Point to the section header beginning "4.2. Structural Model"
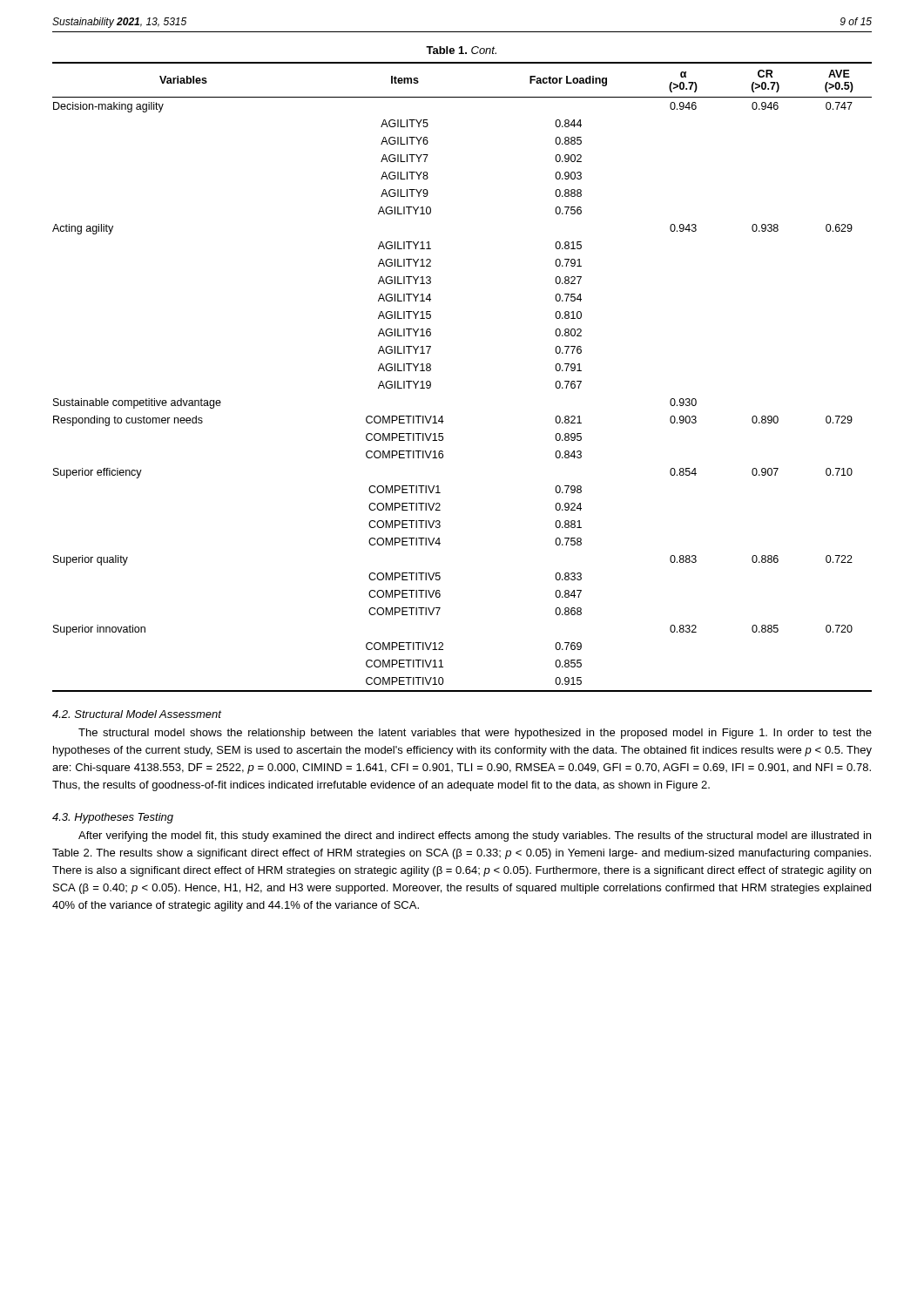924x1307 pixels. tap(137, 714)
